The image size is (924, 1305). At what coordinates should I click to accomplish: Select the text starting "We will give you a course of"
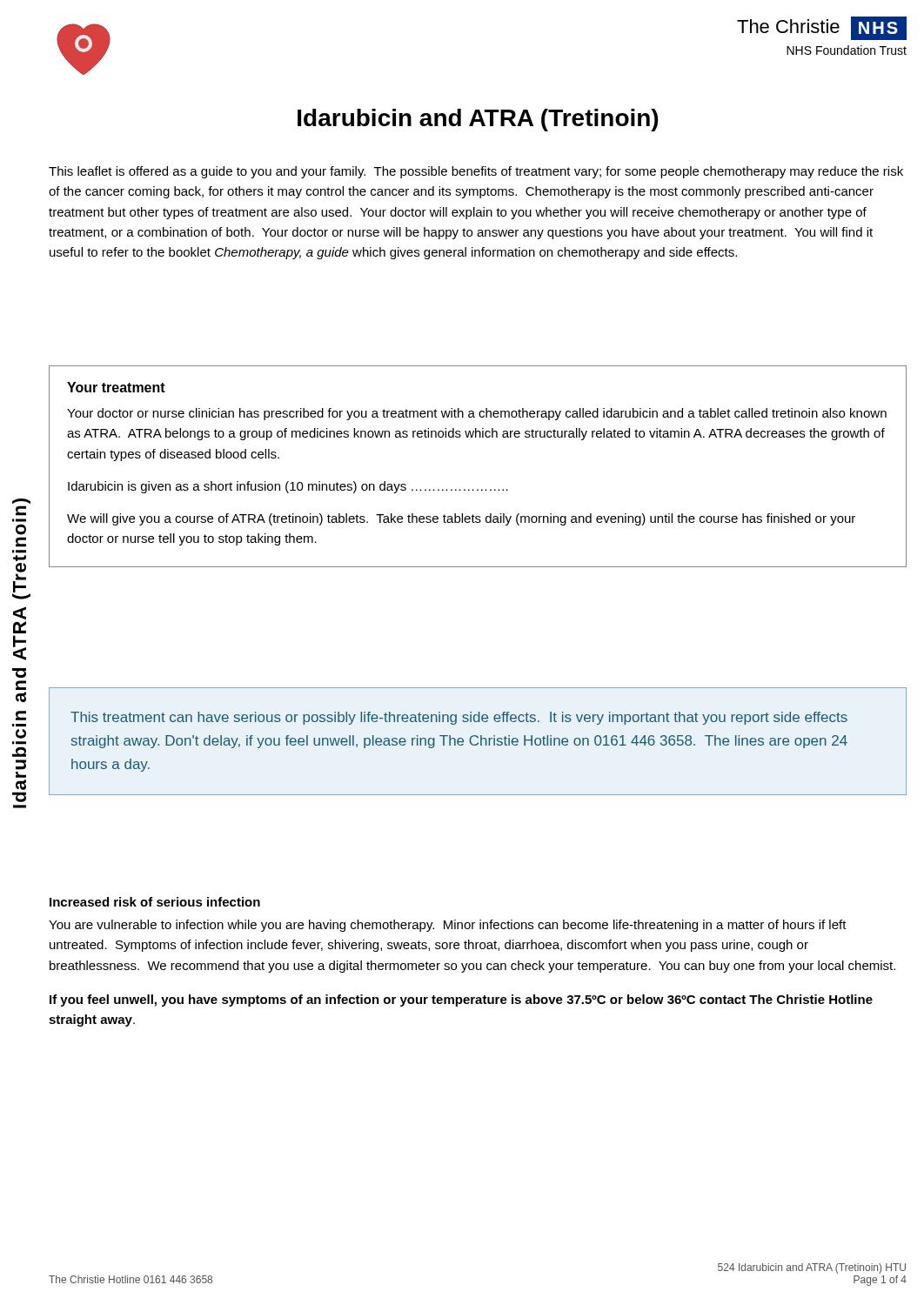pyautogui.click(x=461, y=528)
